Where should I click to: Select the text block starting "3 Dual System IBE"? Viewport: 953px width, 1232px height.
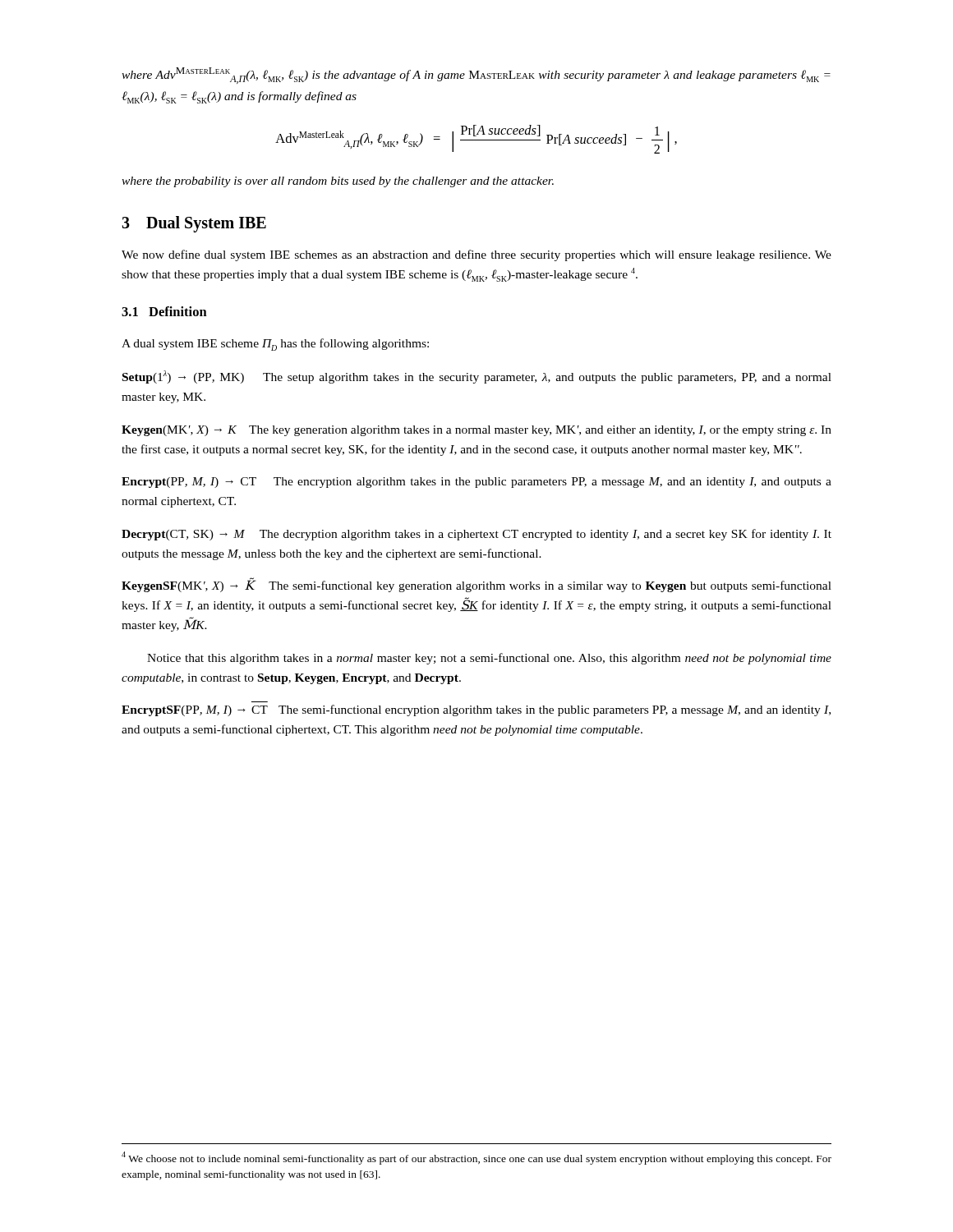194,223
